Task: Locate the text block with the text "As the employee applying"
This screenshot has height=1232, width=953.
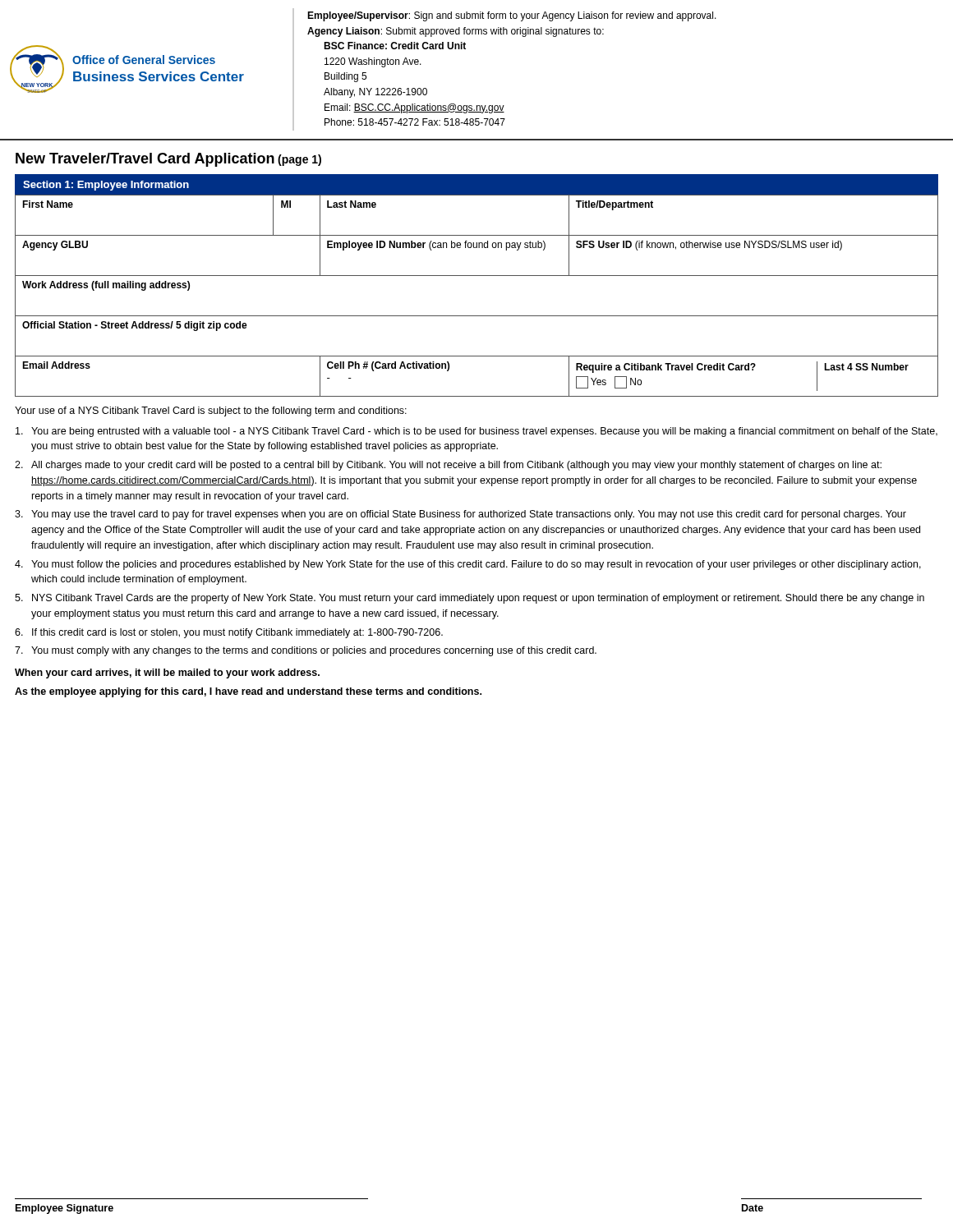Action: (248, 691)
